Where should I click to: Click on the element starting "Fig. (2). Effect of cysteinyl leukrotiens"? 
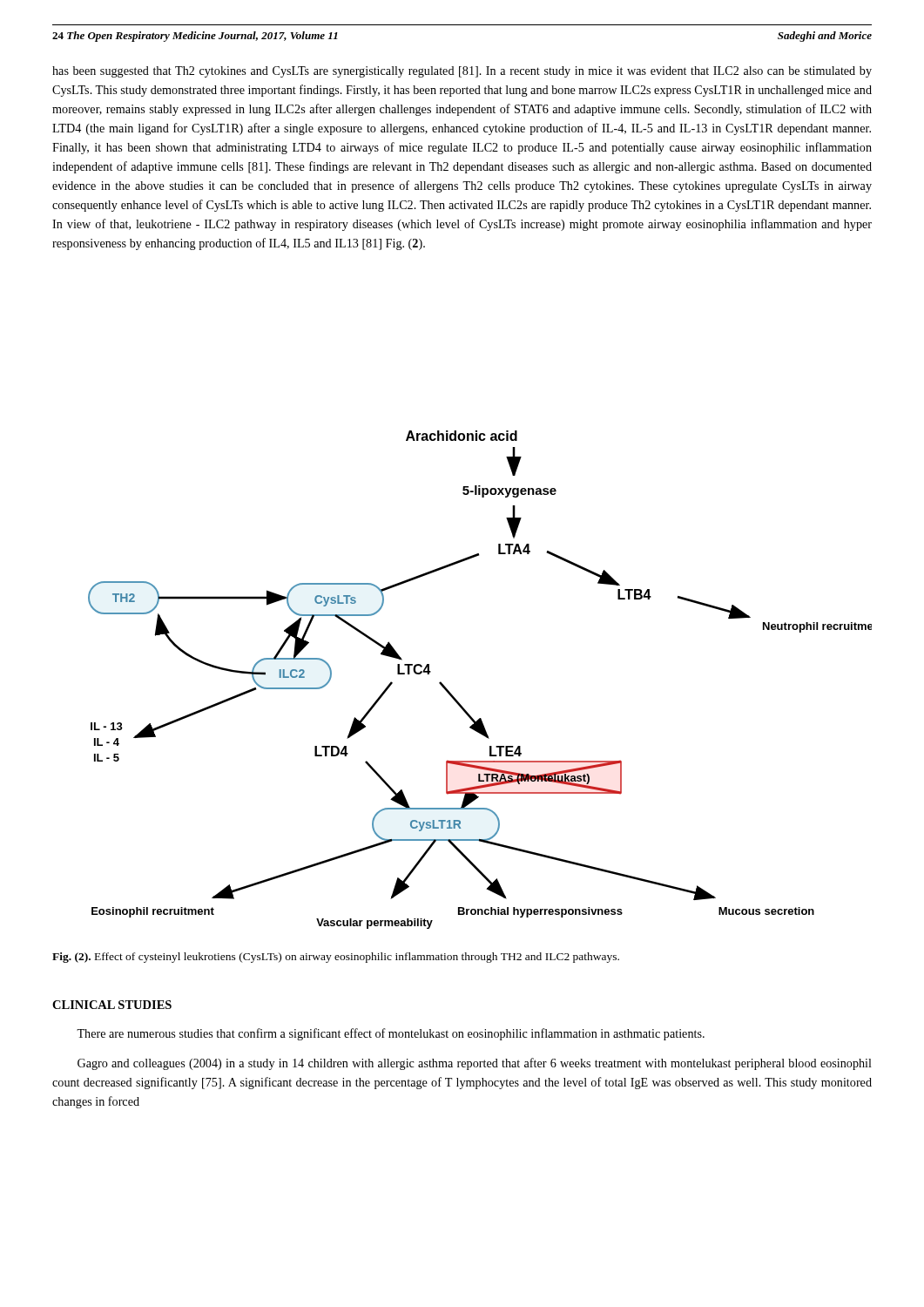[x=336, y=956]
